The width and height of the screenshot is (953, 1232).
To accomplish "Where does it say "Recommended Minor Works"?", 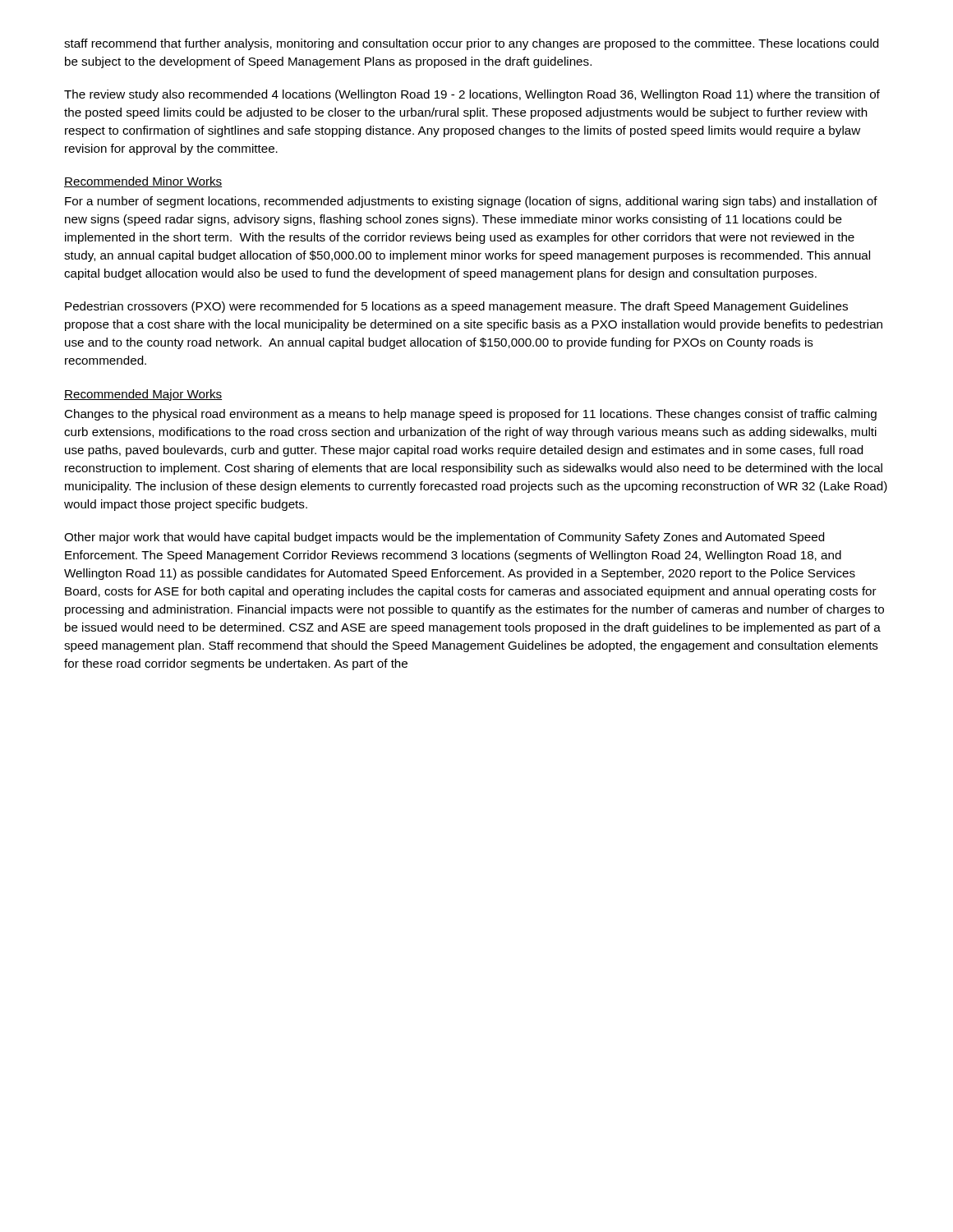I will (x=143, y=181).
